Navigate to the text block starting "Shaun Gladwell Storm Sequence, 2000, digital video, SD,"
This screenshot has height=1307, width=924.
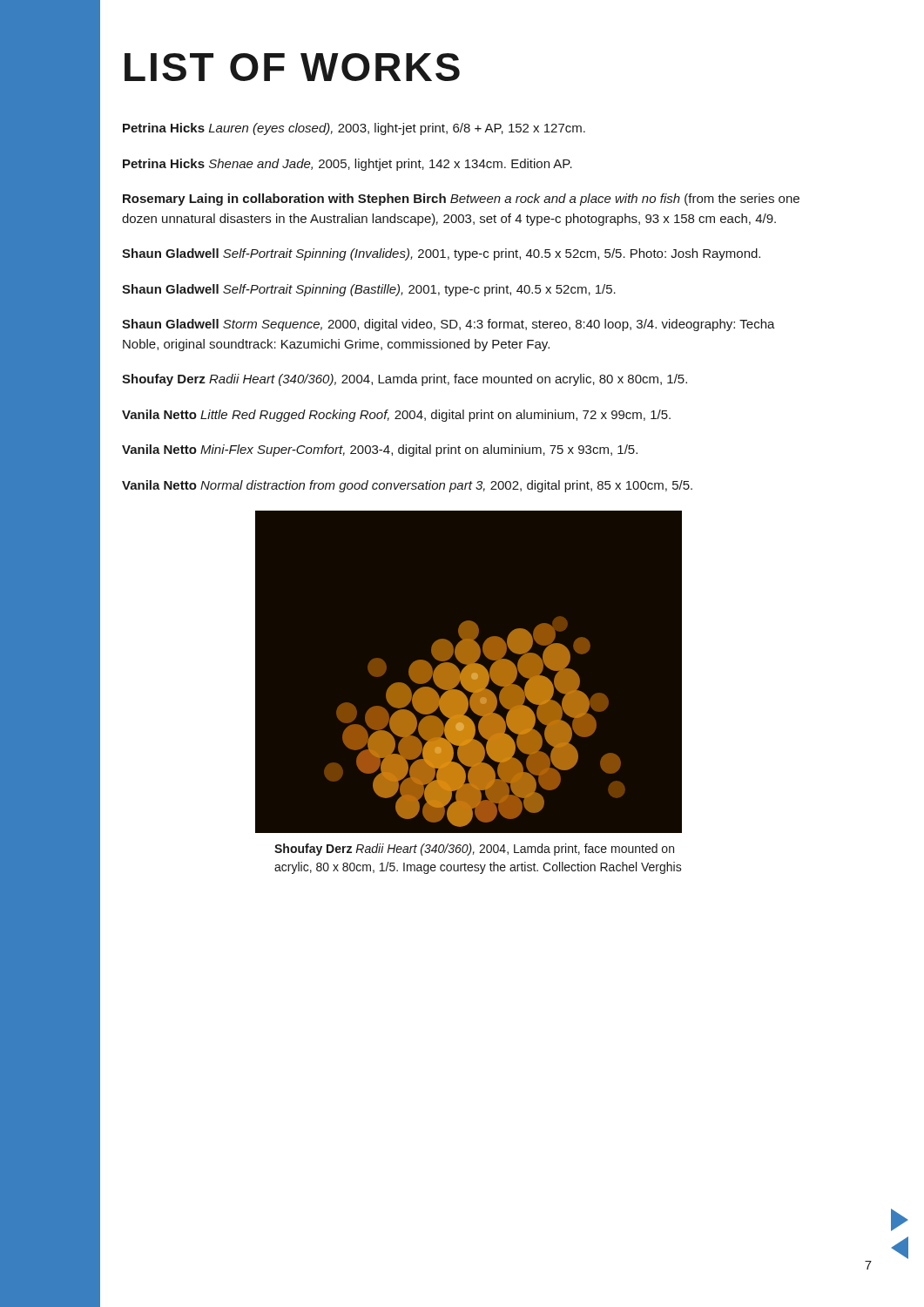pyautogui.click(x=448, y=333)
